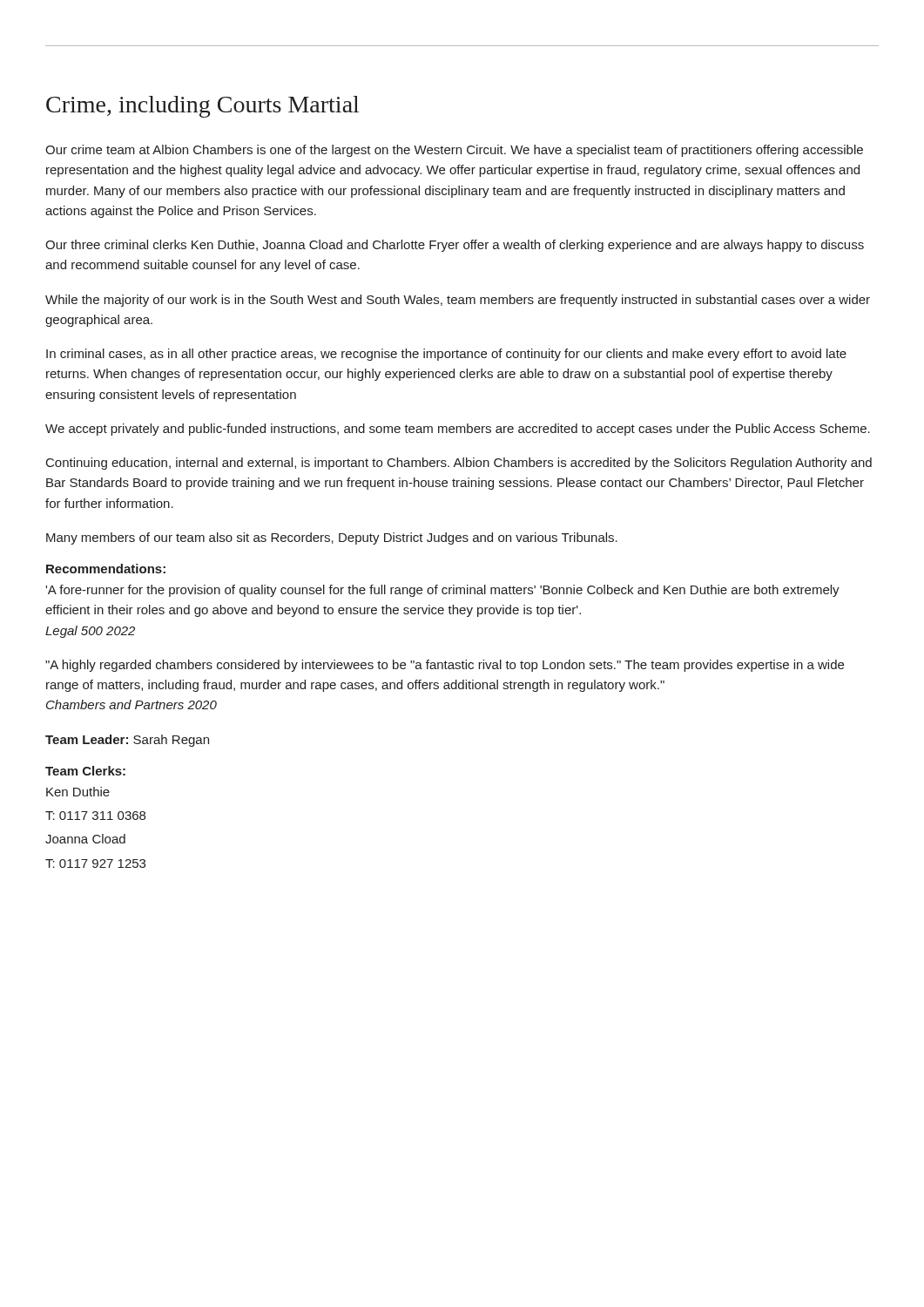Click where it says "Ken Duthie"
924x1307 pixels.
tap(78, 791)
